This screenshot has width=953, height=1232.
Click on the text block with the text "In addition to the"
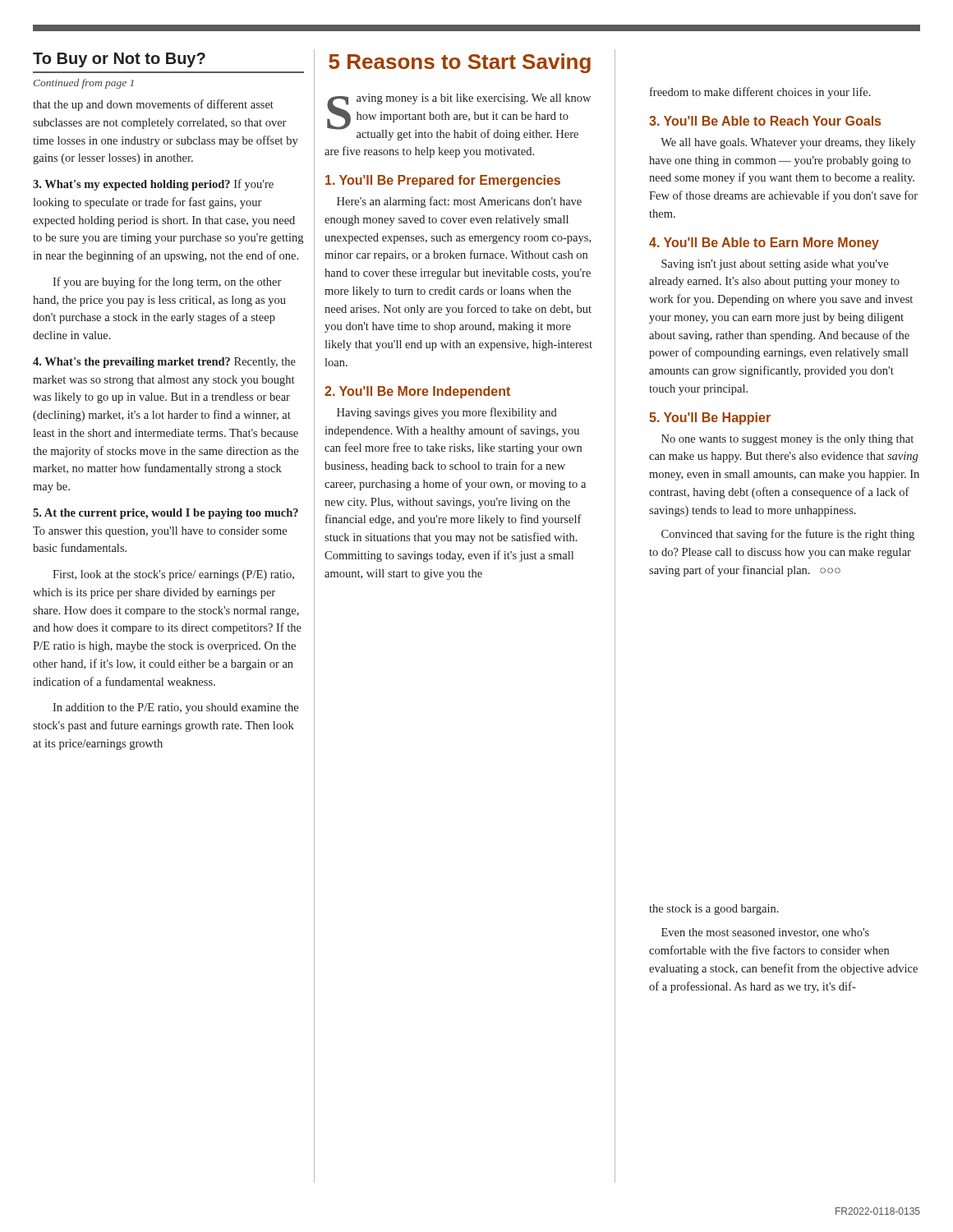[x=168, y=726]
